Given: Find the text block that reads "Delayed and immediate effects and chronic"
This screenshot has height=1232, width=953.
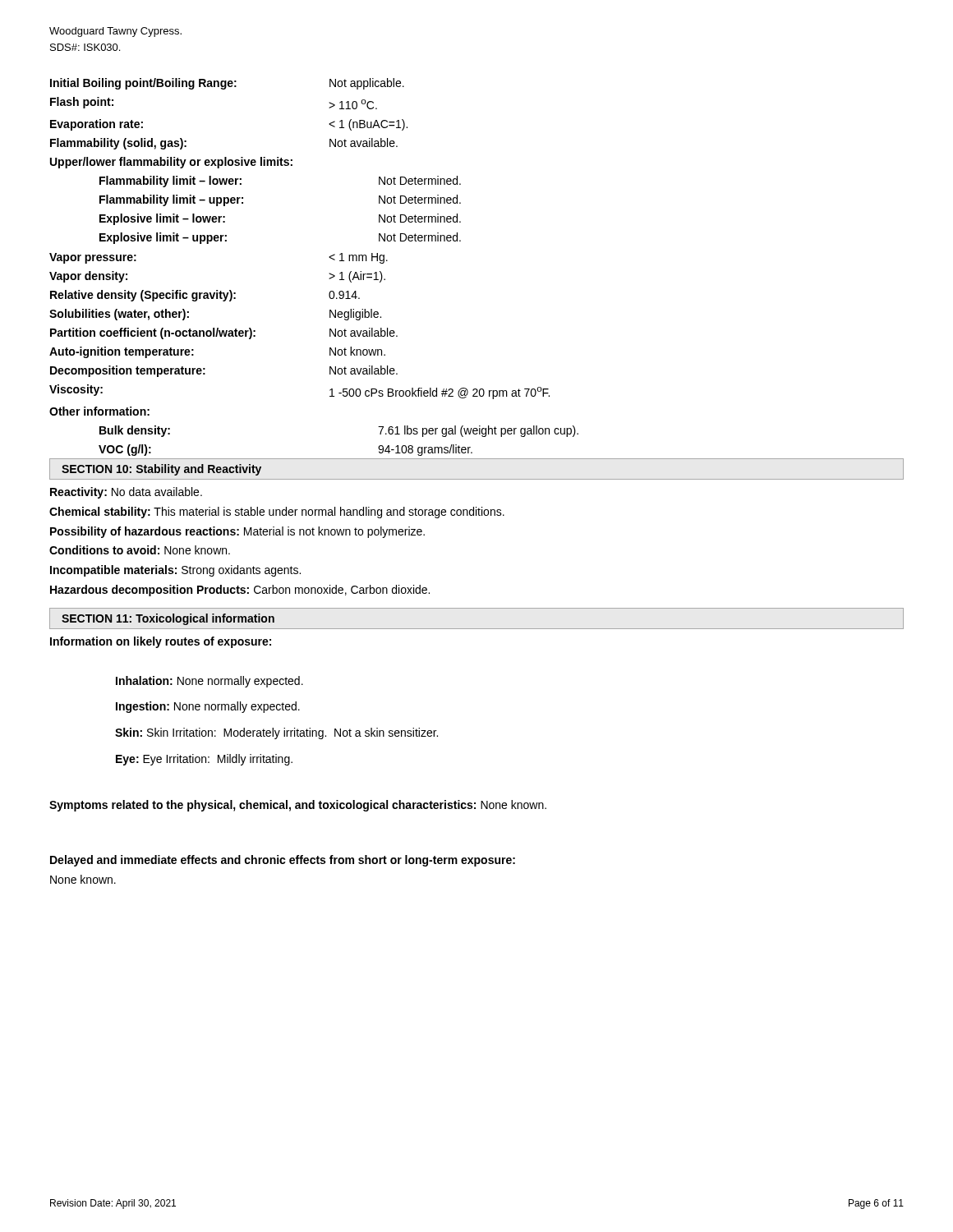Looking at the screenshot, I should 283,870.
